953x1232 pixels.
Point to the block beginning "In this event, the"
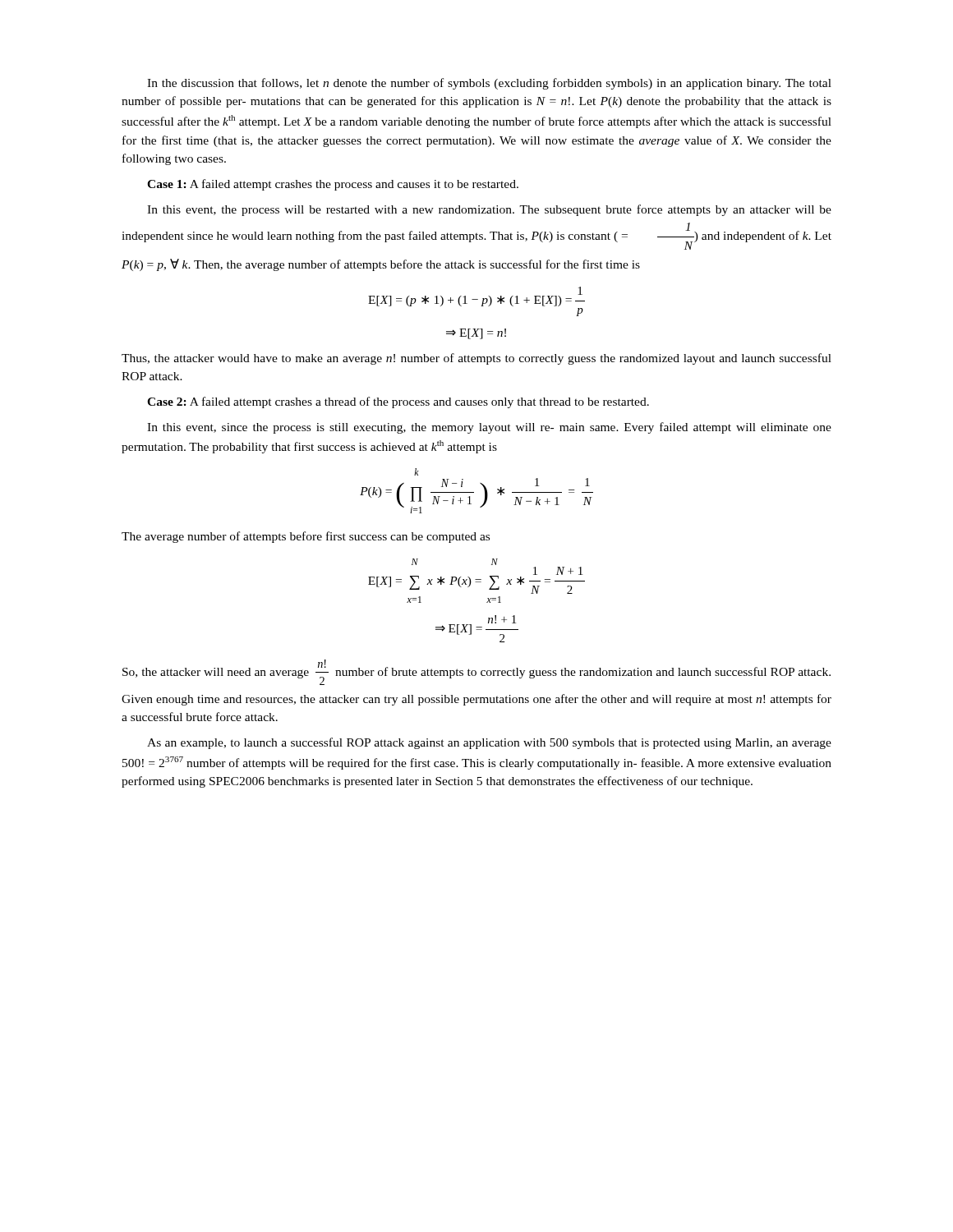point(476,237)
